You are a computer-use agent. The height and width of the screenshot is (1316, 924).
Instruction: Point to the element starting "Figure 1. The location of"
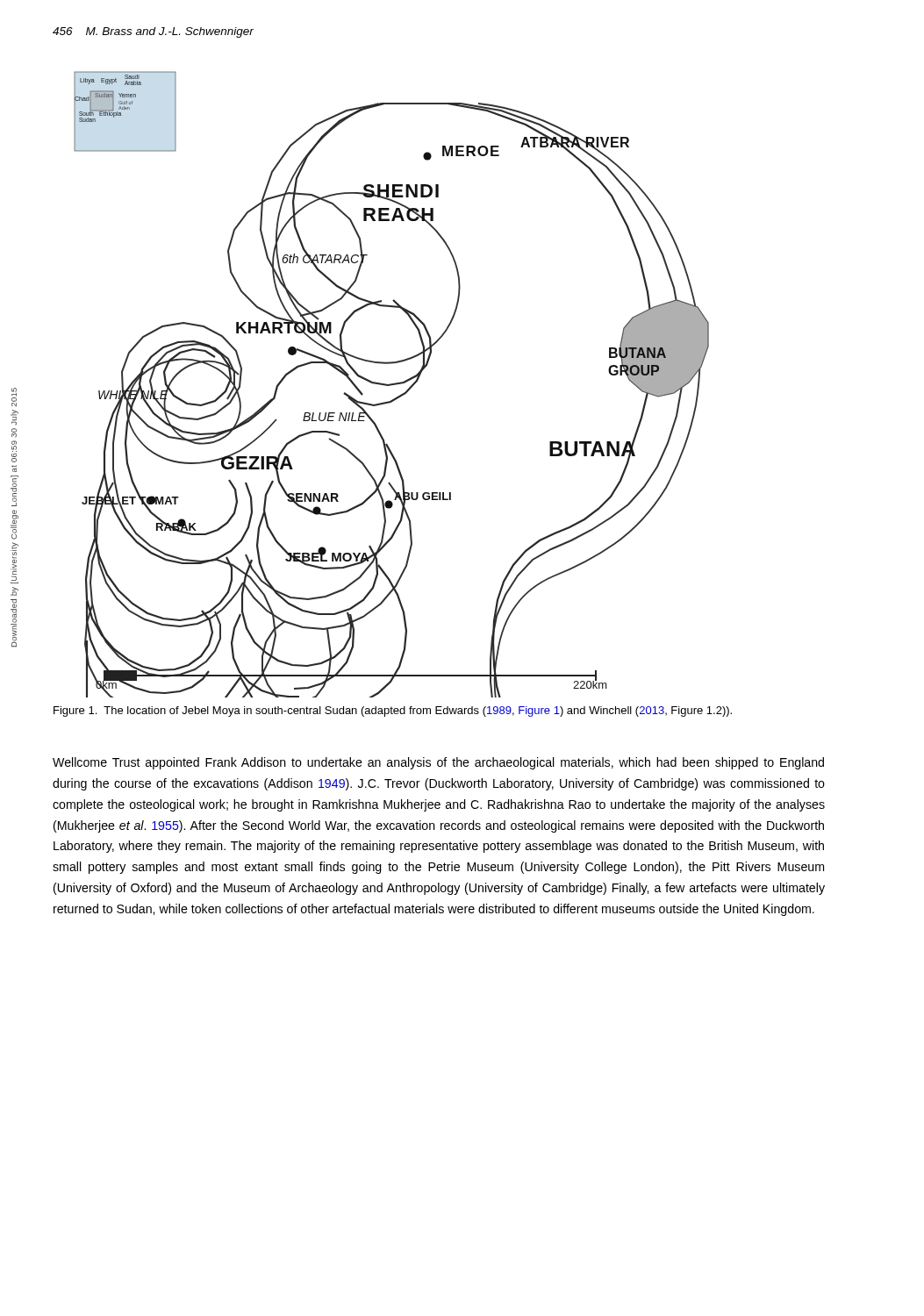pos(393,710)
